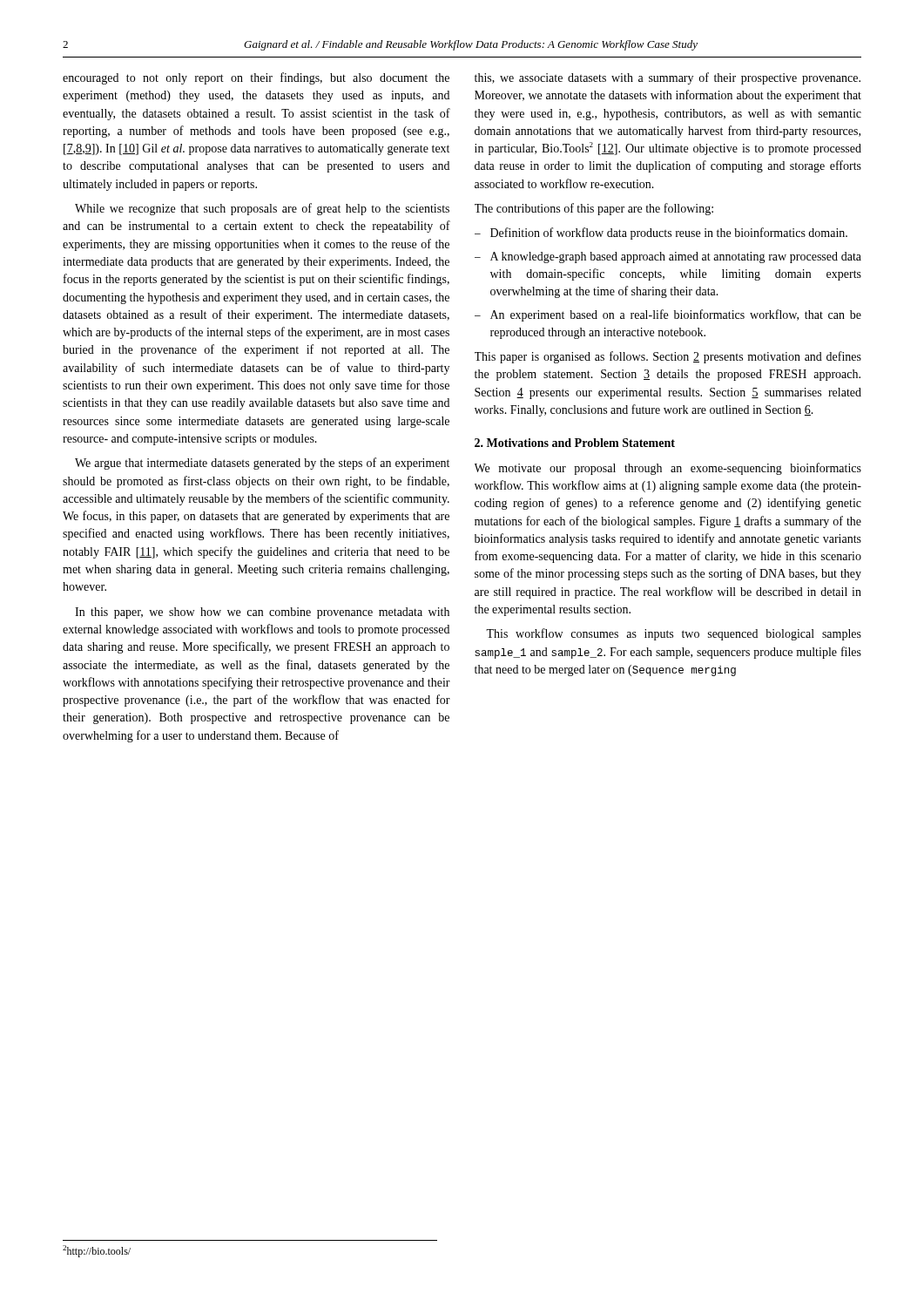Locate the section header

(668, 444)
